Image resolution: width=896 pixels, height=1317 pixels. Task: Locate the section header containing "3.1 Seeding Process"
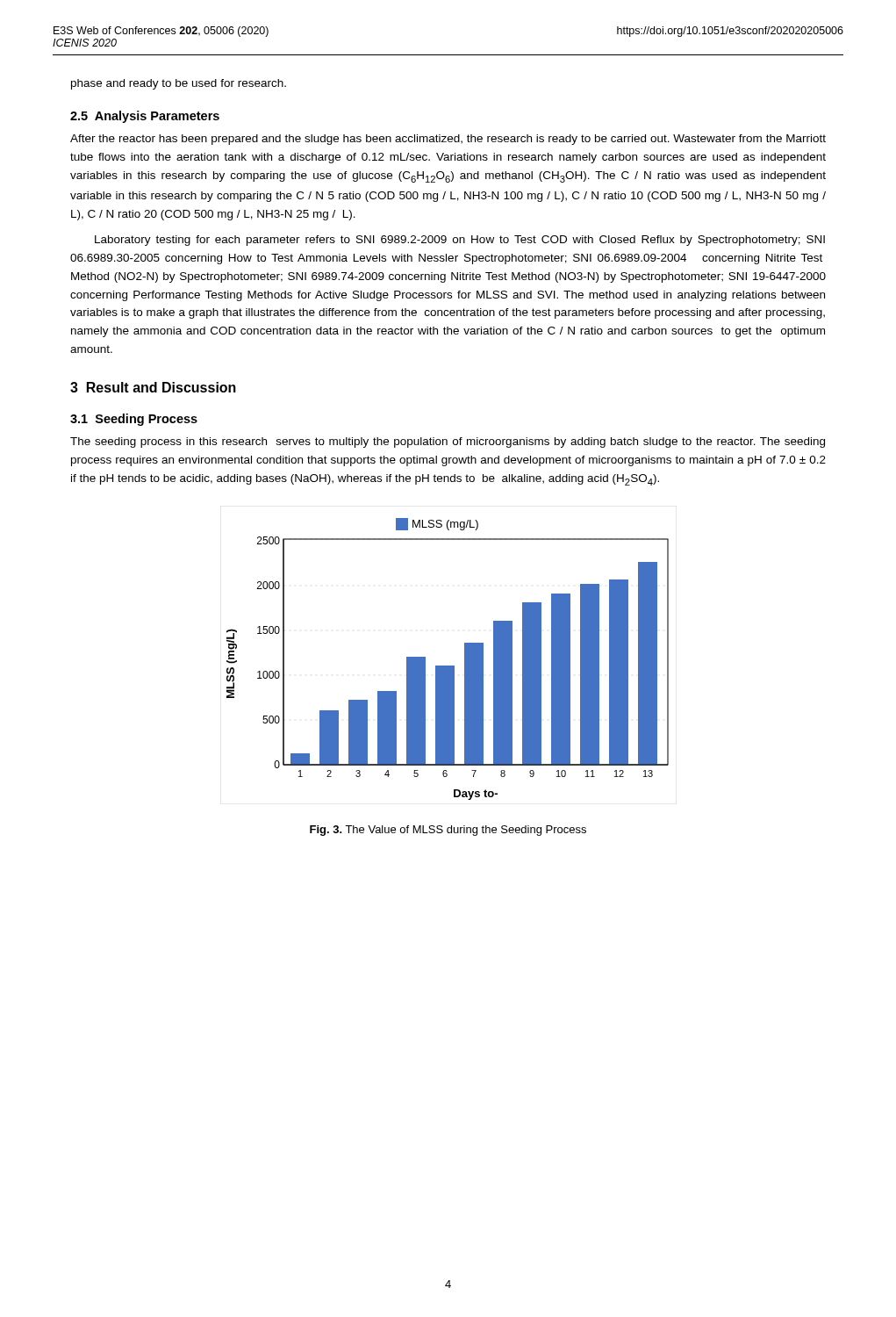[134, 419]
